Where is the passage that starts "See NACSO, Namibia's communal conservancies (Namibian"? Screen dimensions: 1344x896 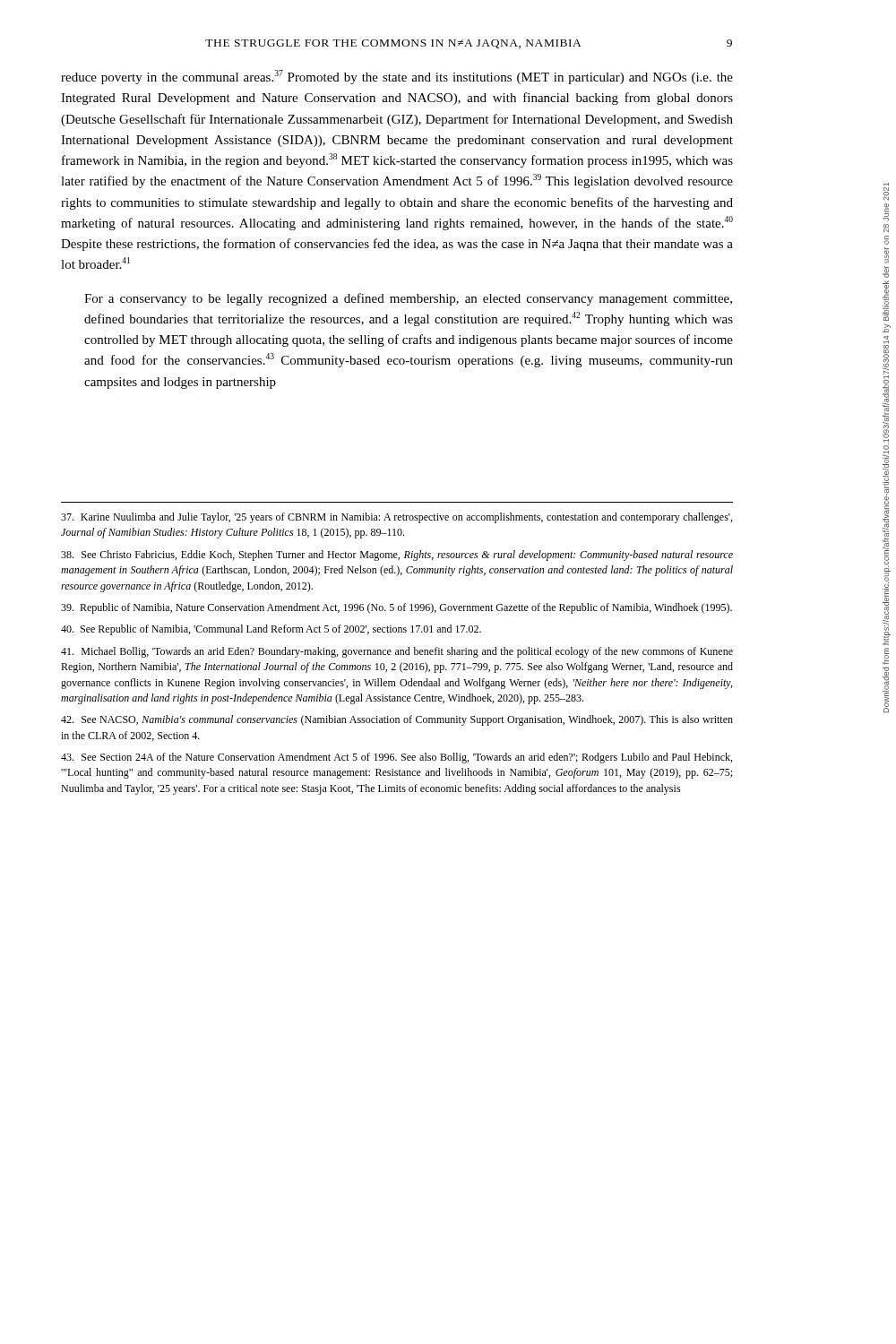[x=397, y=728]
